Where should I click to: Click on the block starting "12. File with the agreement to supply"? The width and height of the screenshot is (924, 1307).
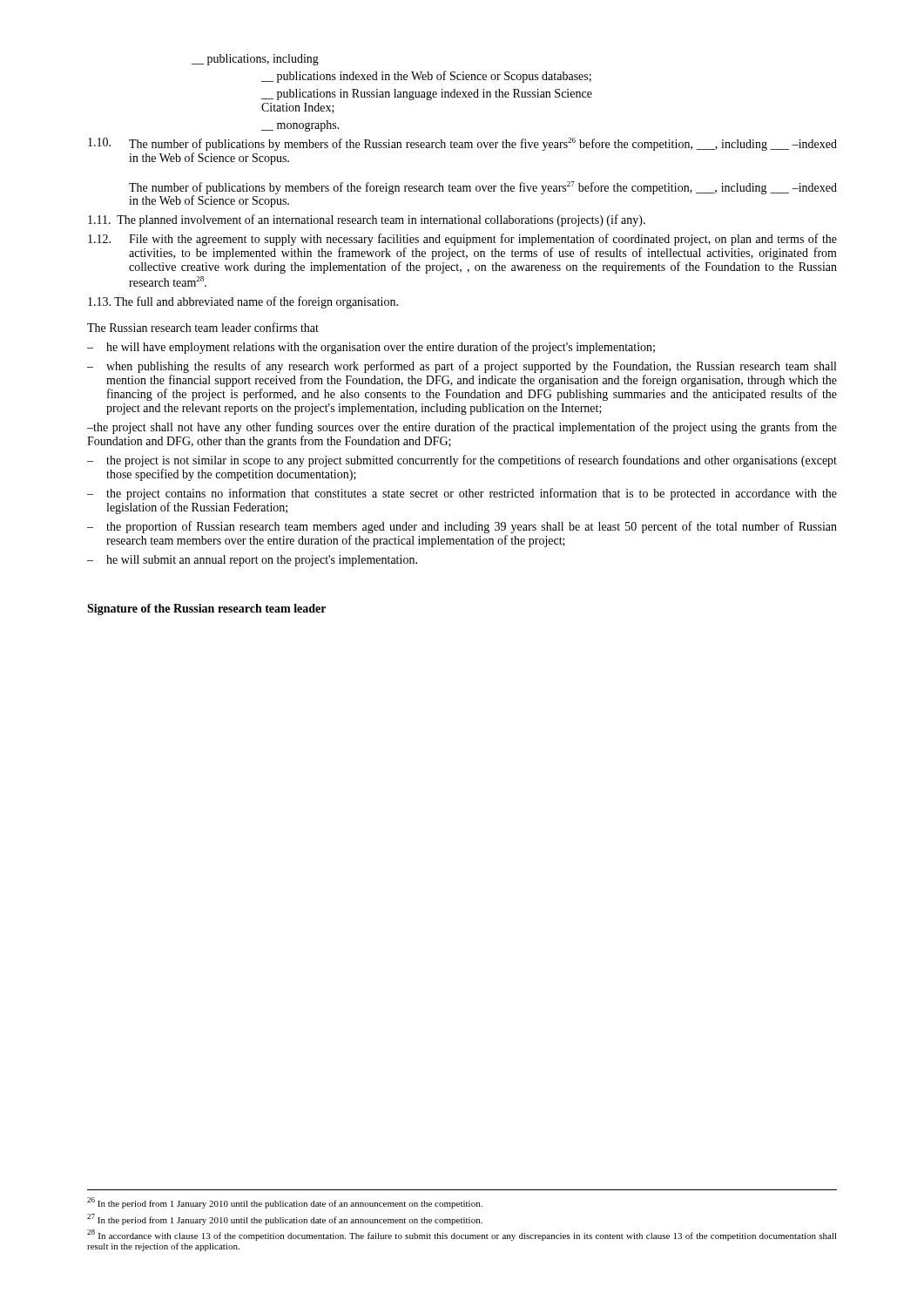(x=462, y=262)
